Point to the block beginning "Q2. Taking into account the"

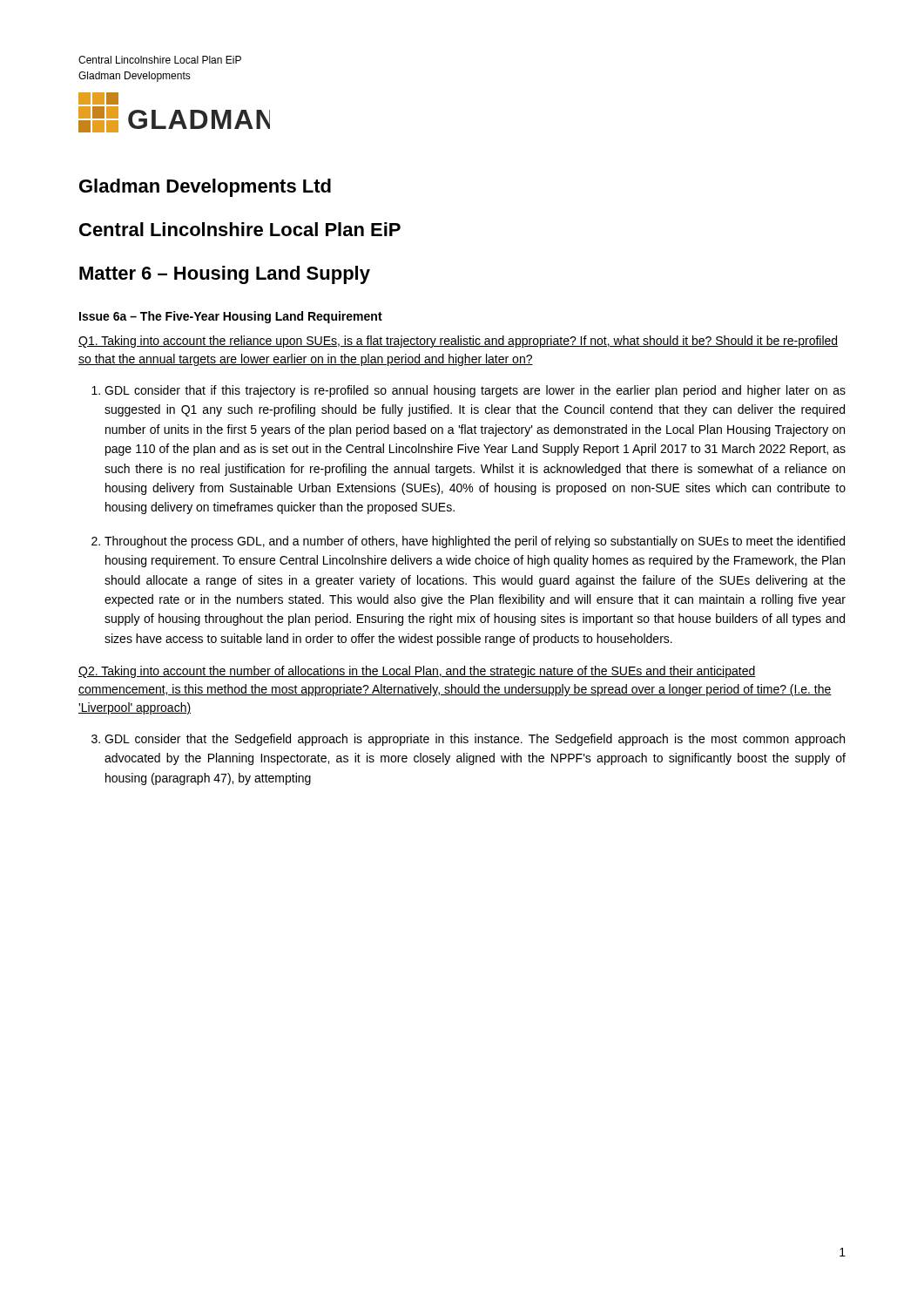tap(455, 689)
